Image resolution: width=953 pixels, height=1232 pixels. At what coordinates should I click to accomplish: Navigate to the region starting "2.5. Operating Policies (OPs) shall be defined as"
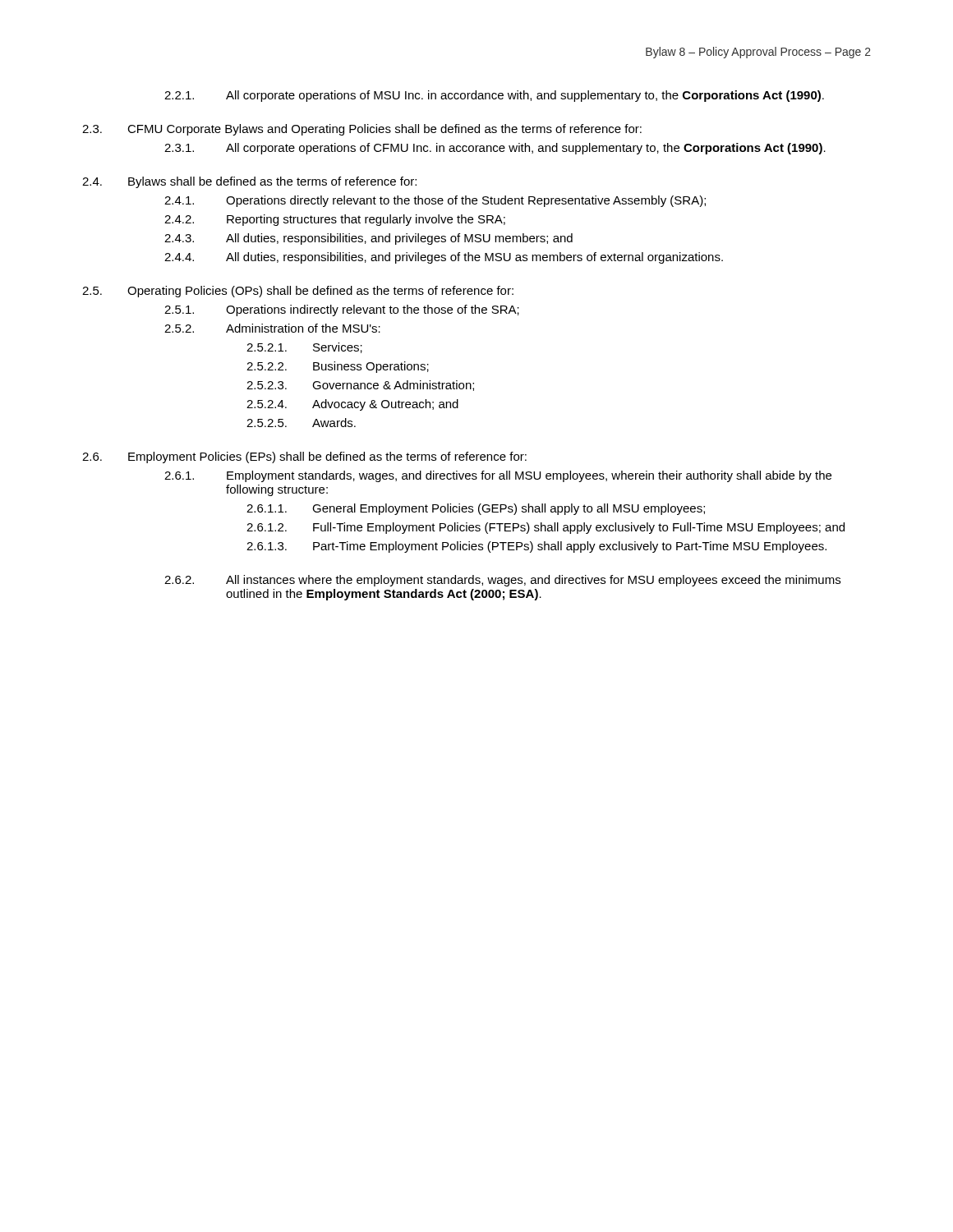point(476,290)
